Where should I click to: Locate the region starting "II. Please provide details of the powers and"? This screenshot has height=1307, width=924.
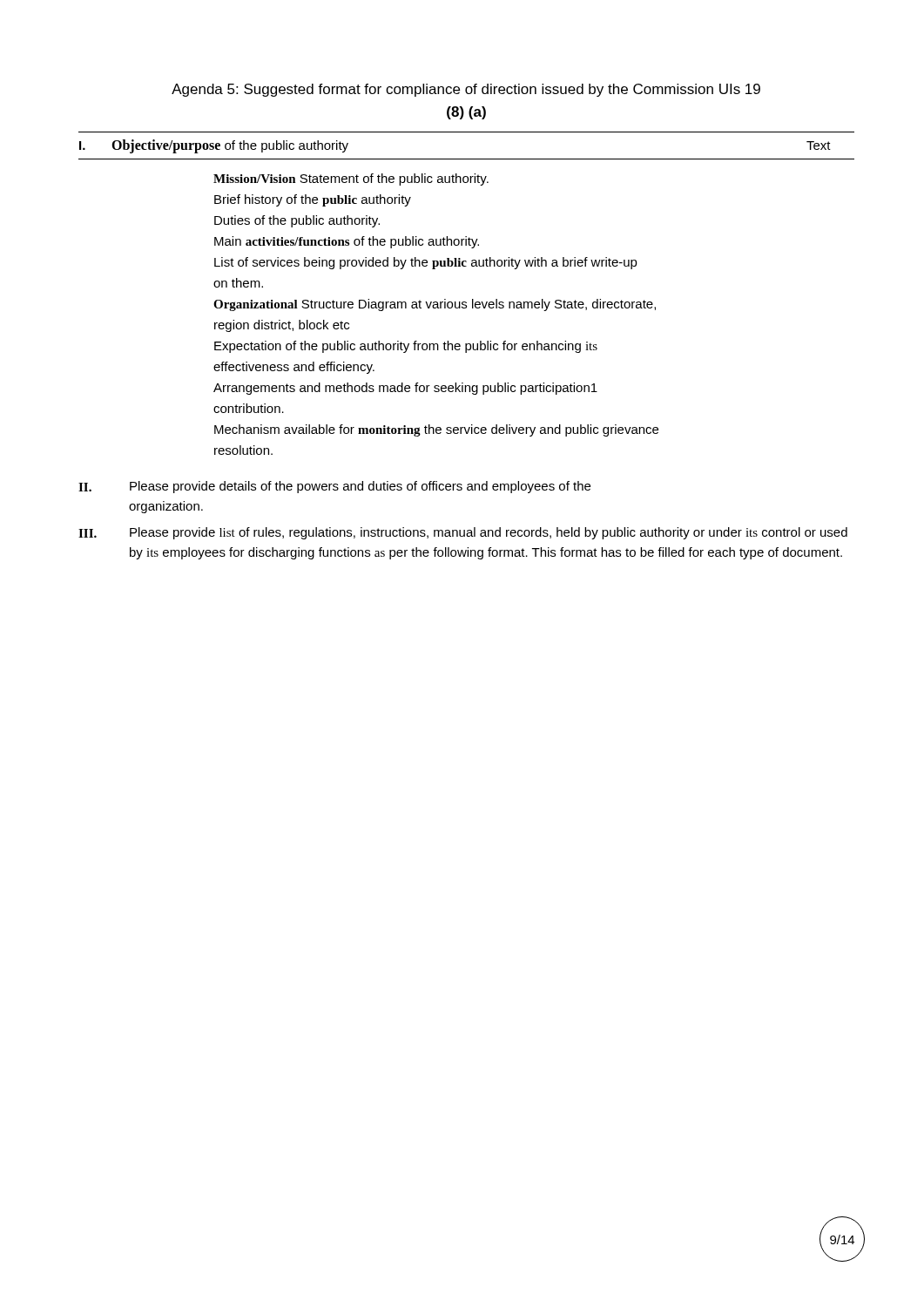[x=466, y=496]
